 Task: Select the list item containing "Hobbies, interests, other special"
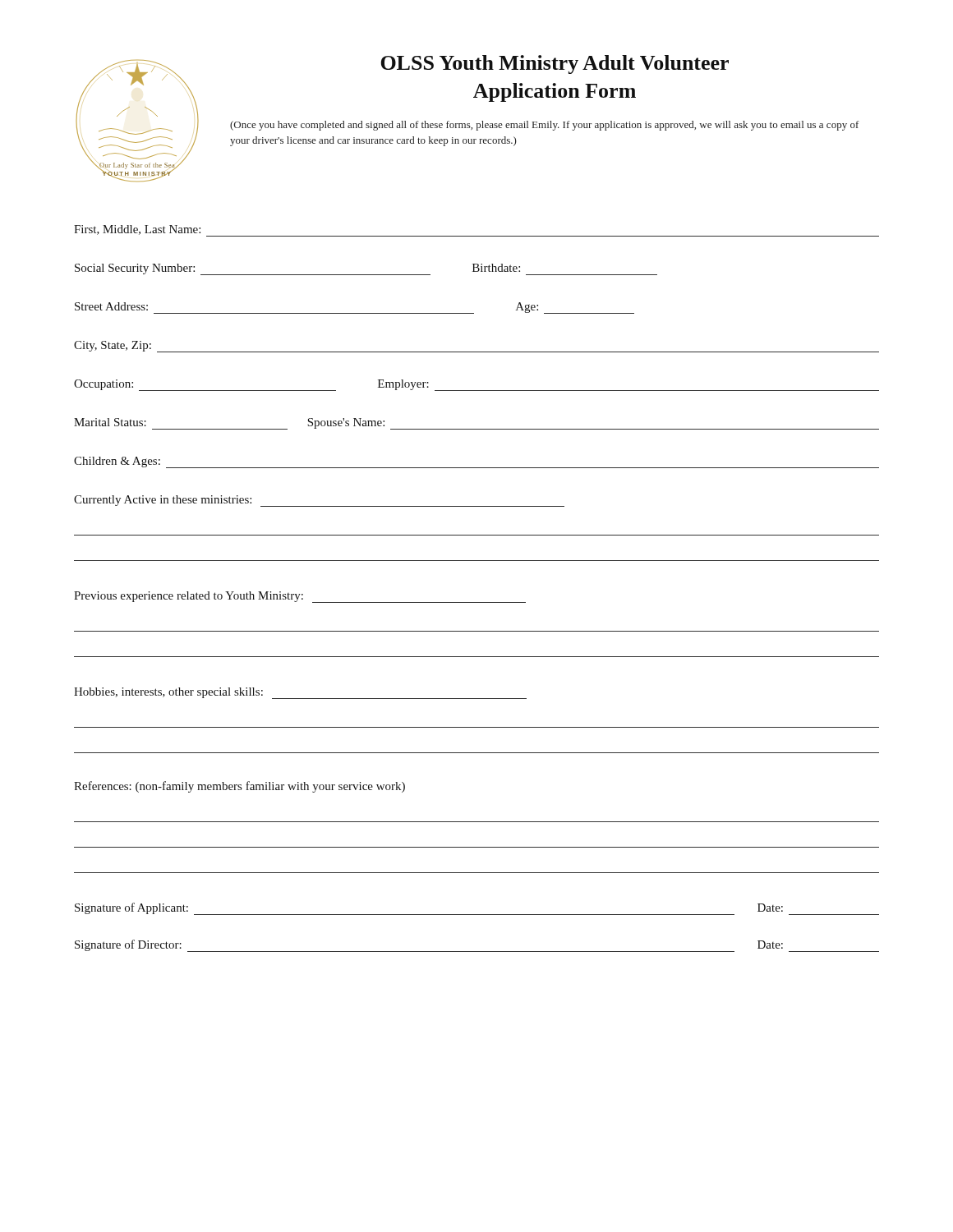[x=476, y=718]
